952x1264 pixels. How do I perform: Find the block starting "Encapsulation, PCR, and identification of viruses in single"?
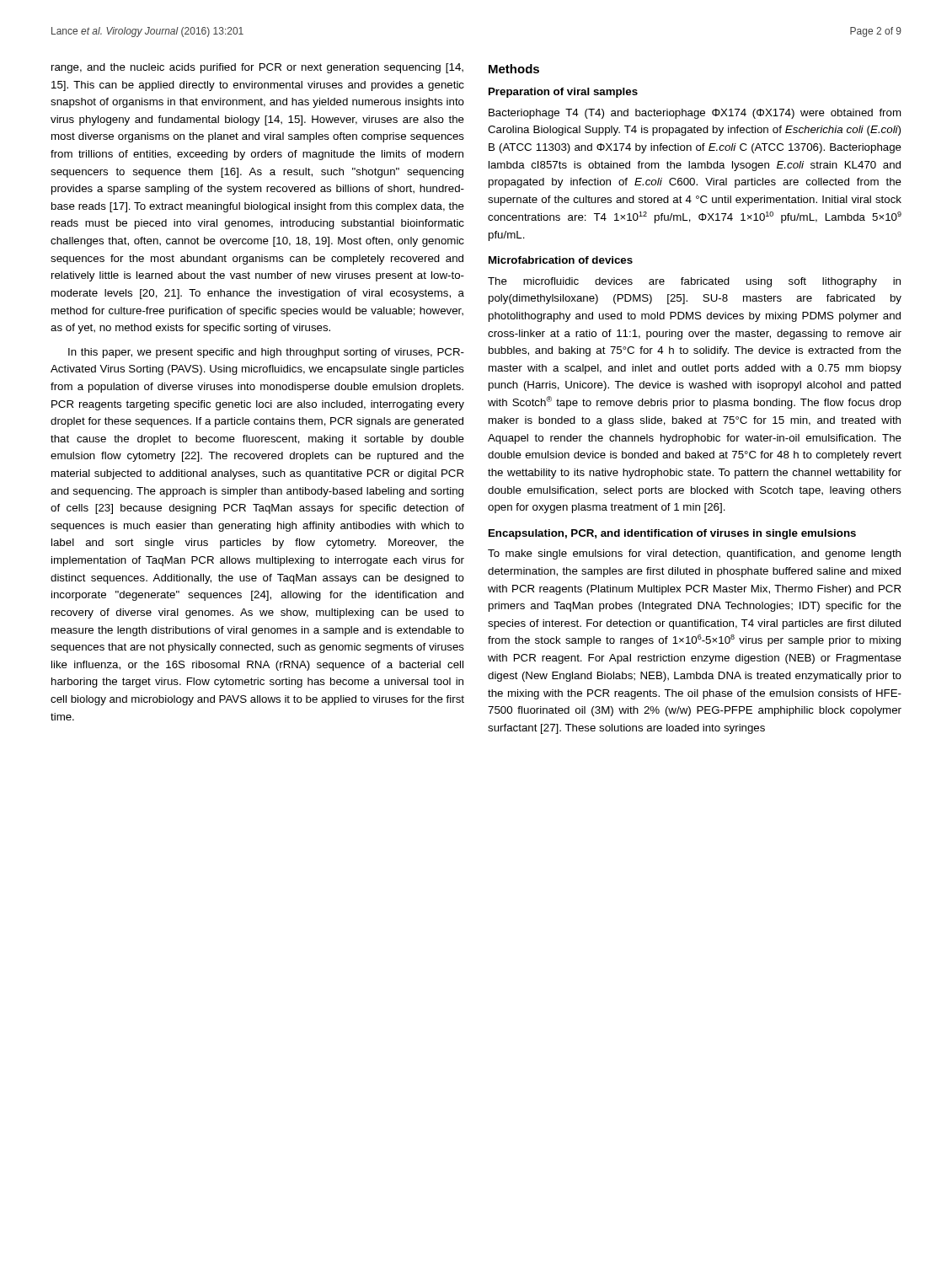pyautogui.click(x=672, y=533)
